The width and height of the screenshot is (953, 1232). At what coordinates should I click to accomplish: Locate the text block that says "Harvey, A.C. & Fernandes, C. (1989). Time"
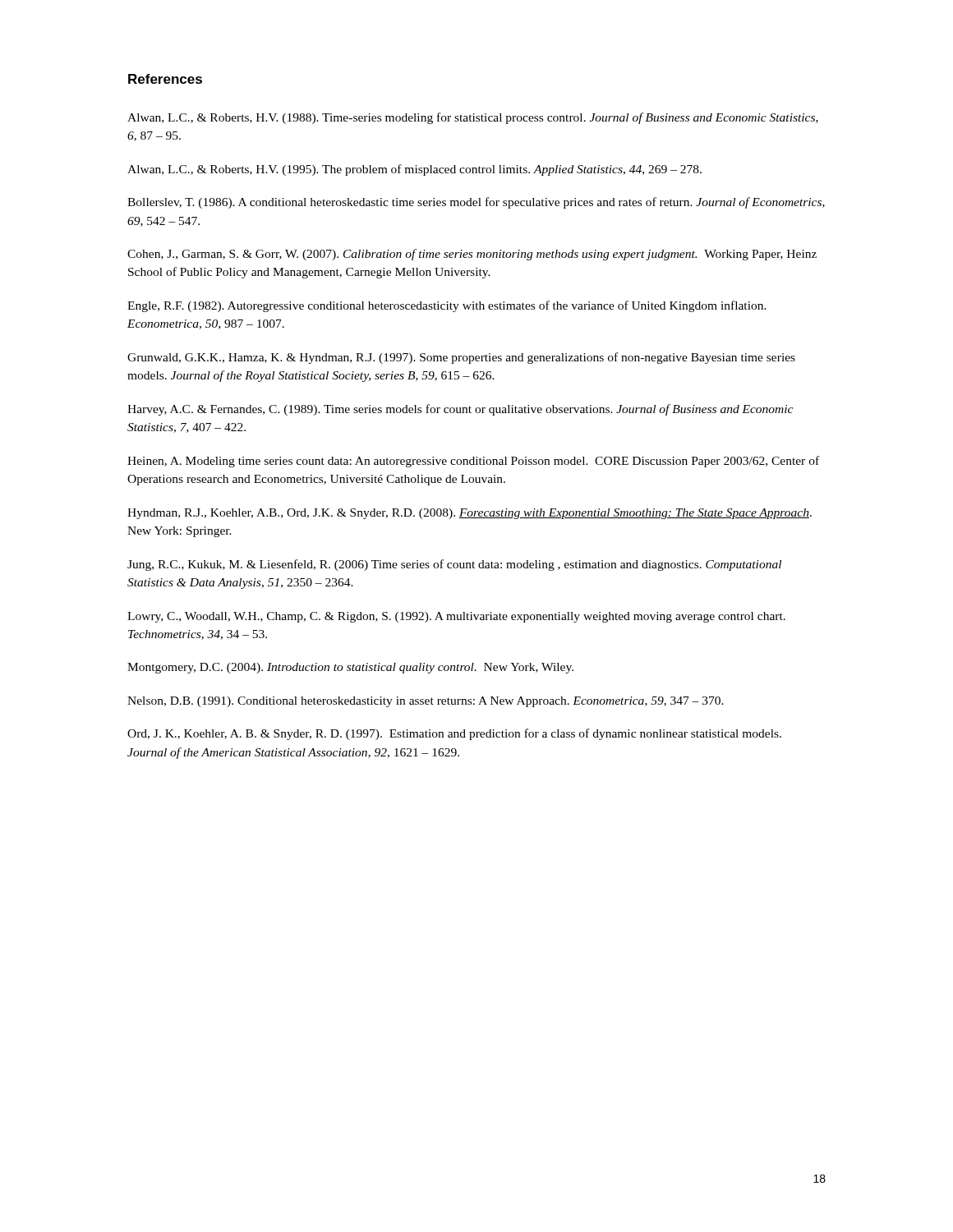(x=476, y=418)
